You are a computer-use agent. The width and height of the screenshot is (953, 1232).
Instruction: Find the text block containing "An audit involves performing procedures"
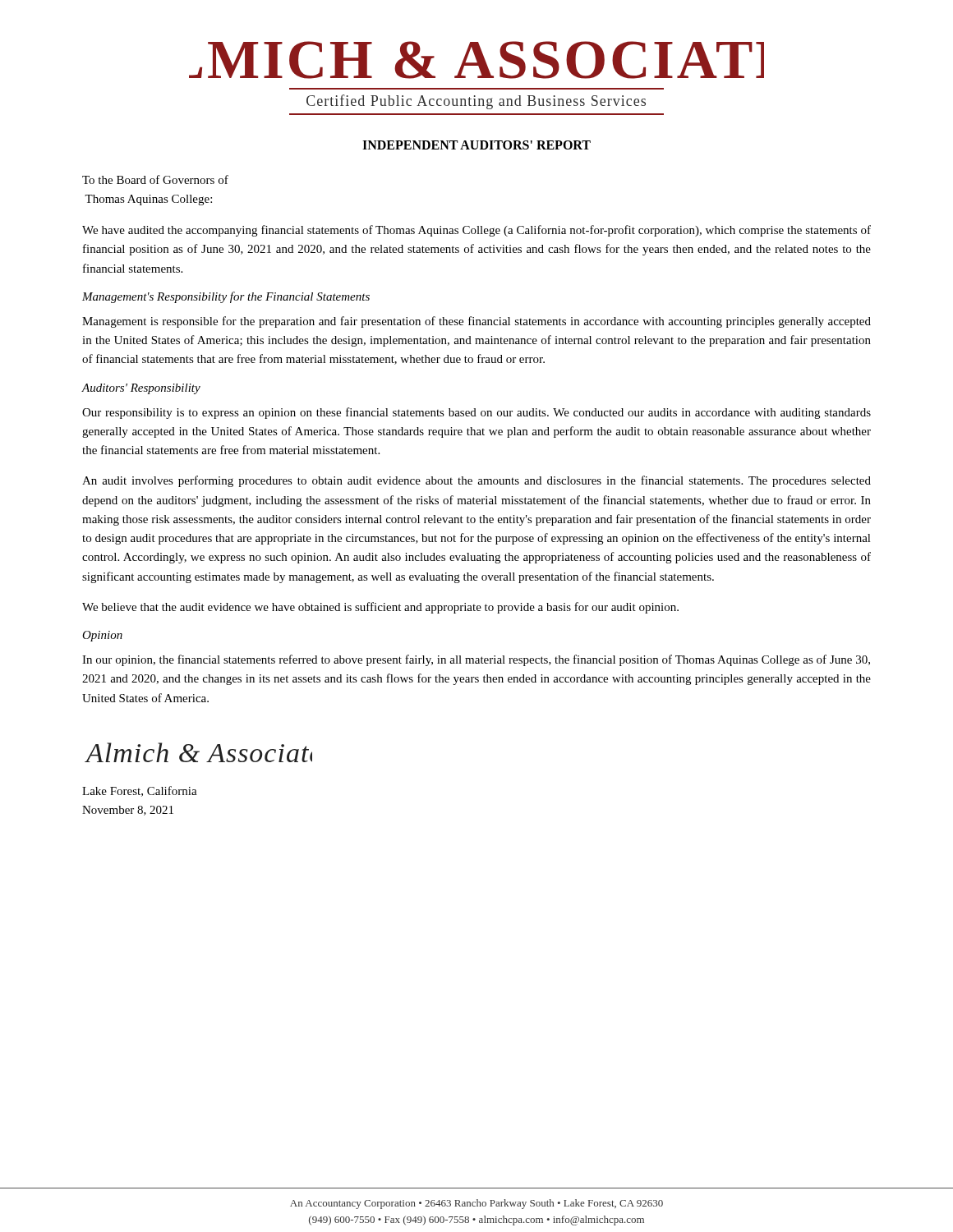[476, 528]
